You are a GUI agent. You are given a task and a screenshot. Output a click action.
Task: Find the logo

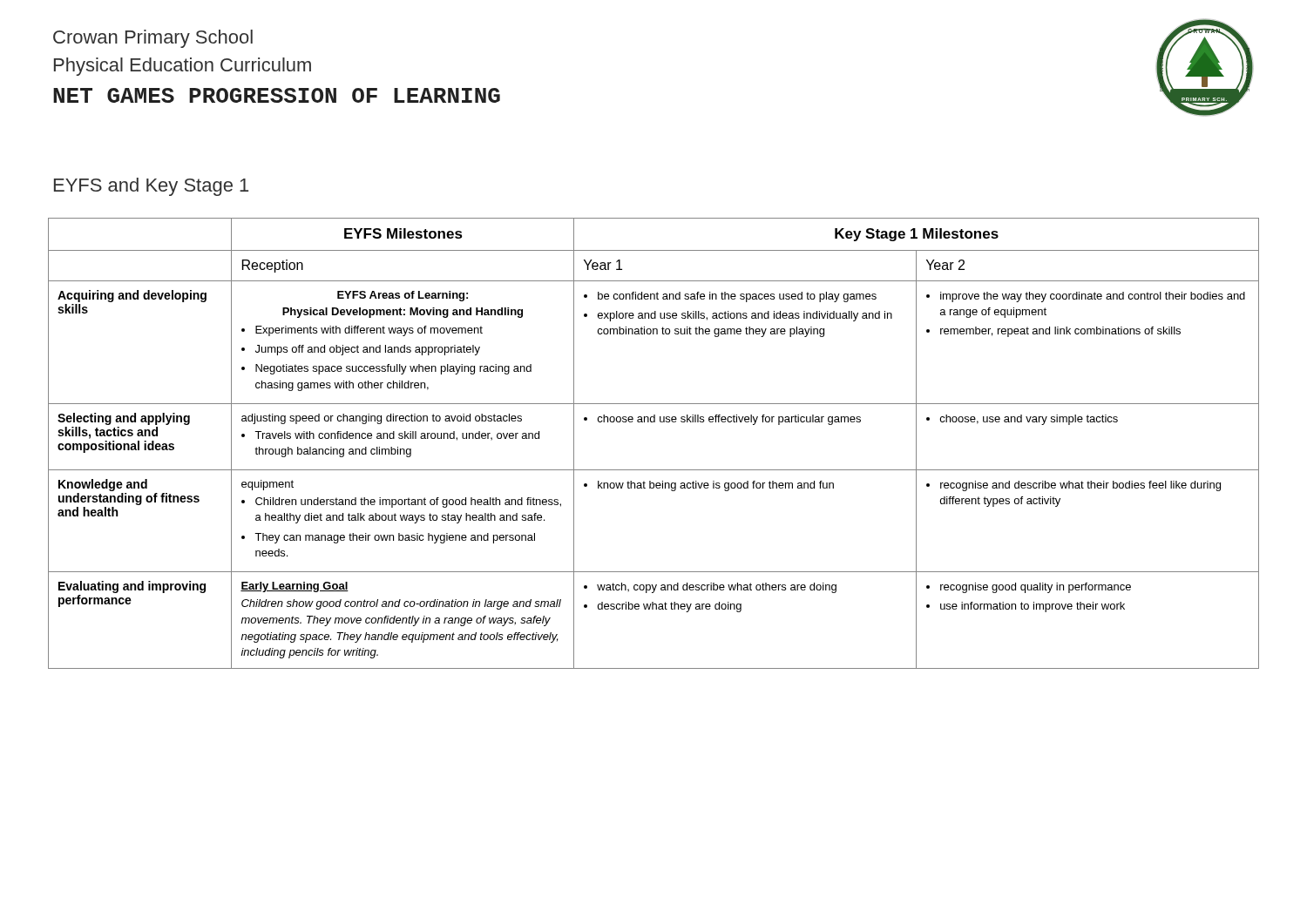pyautogui.click(x=1205, y=67)
